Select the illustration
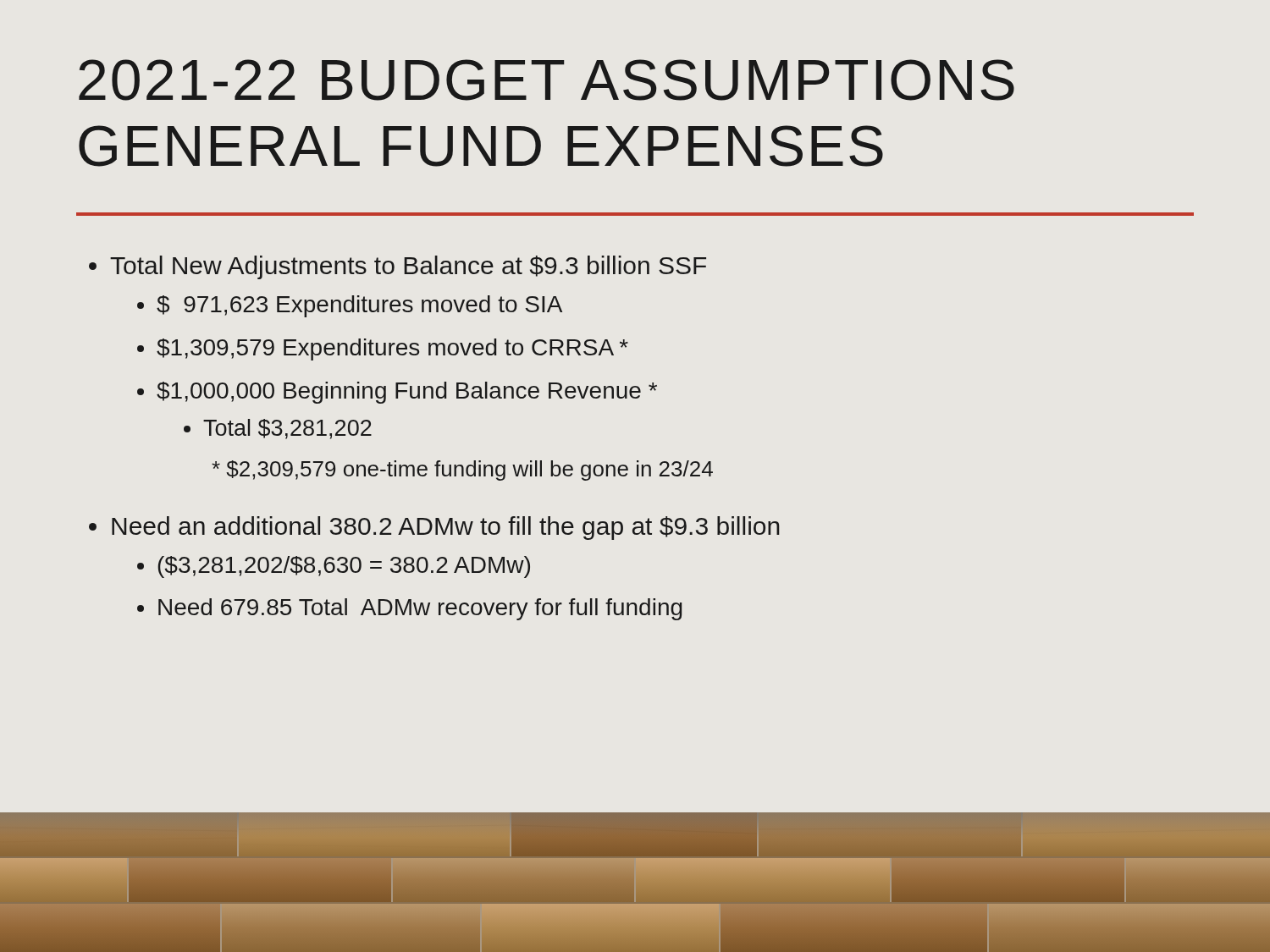 [x=635, y=882]
